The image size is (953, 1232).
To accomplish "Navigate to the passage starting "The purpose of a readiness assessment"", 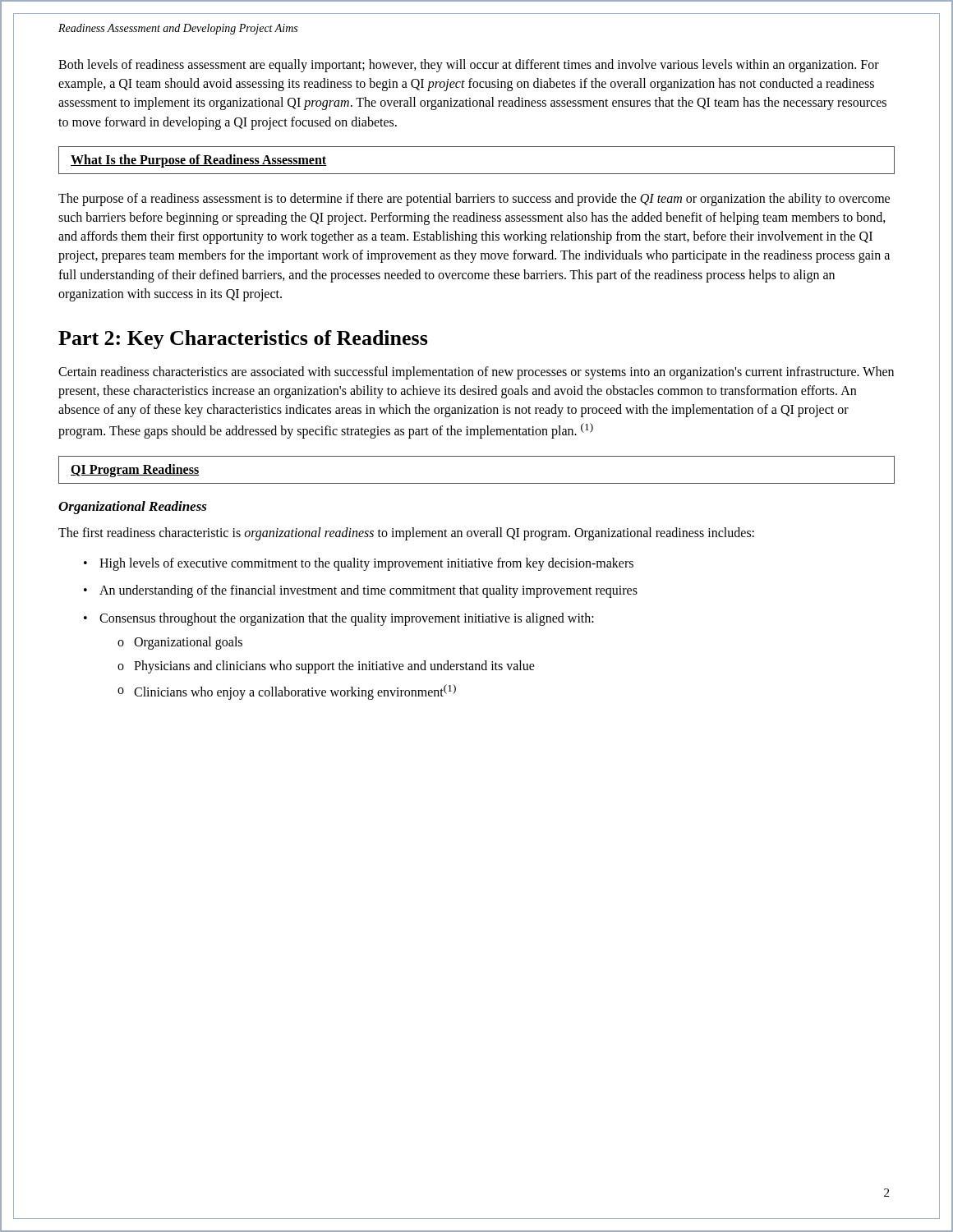I will (476, 246).
